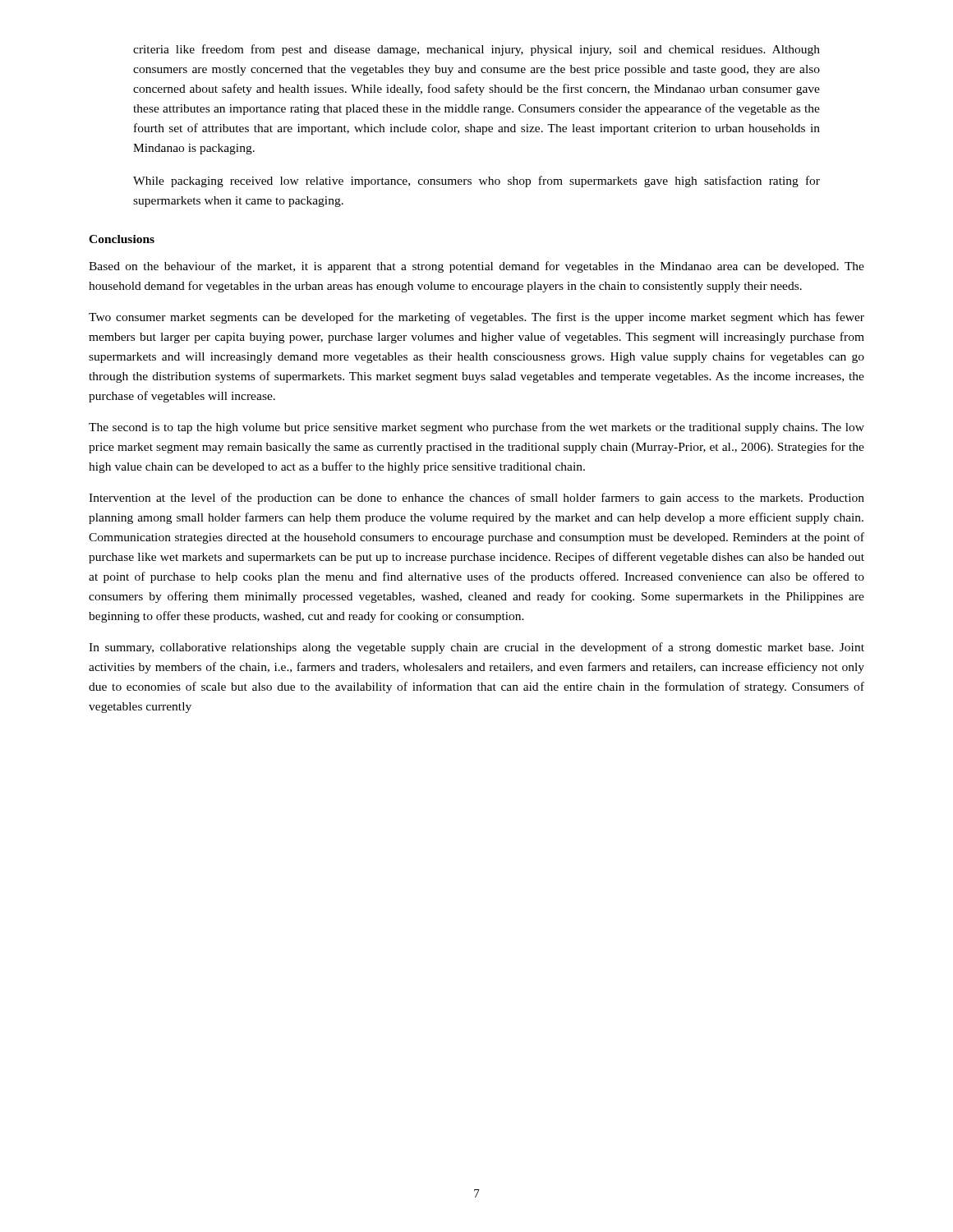This screenshot has width=953, height=1232.
Task: Point to the element starting "The second is to tap the"
Action: (x=476, y=446)
